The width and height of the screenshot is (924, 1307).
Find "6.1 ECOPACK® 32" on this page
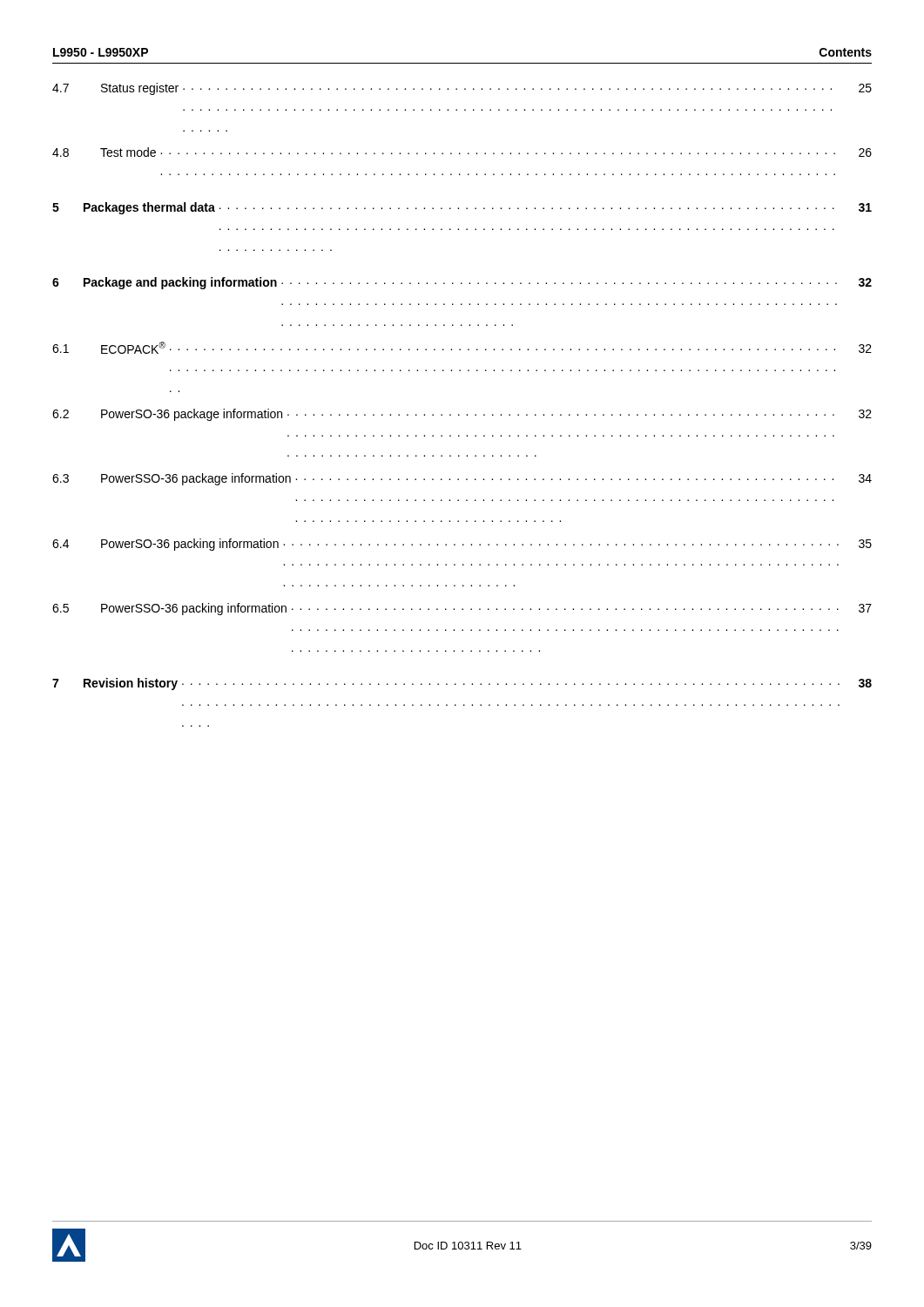coord(462,369)
